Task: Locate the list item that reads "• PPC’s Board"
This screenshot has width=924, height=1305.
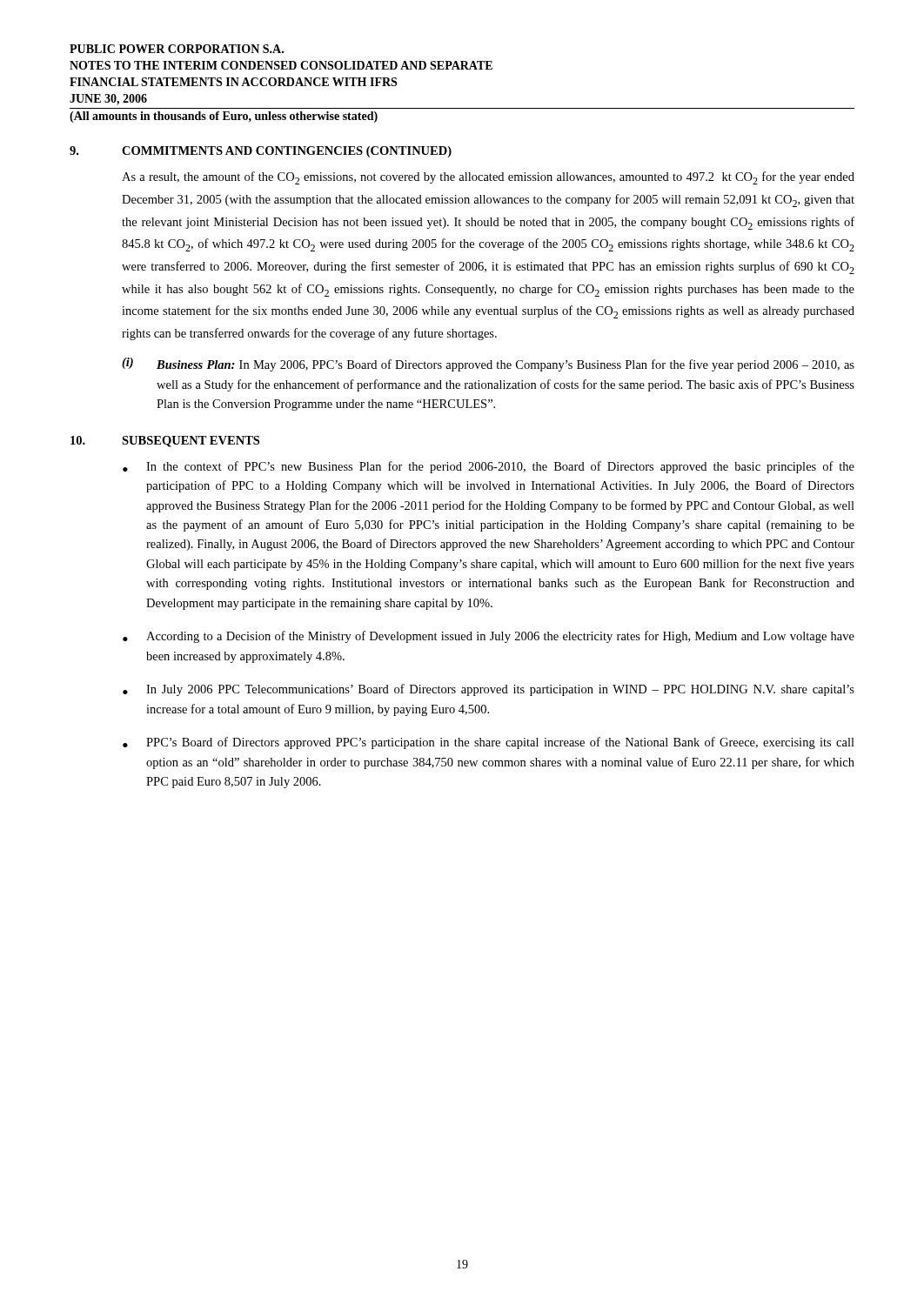Action: point(488,762)
